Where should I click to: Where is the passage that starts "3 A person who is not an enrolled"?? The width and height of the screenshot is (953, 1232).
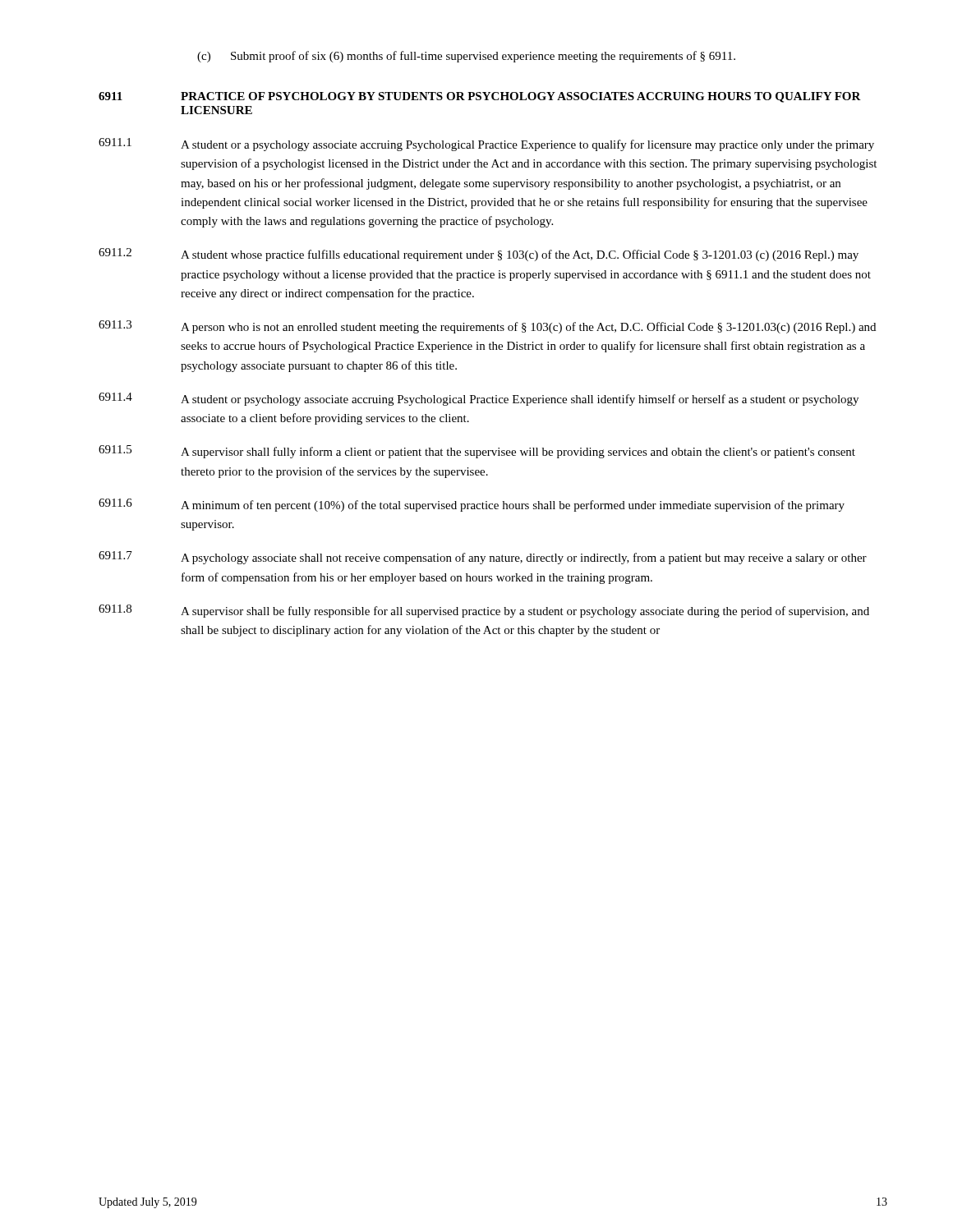click(x=493, y=346)
